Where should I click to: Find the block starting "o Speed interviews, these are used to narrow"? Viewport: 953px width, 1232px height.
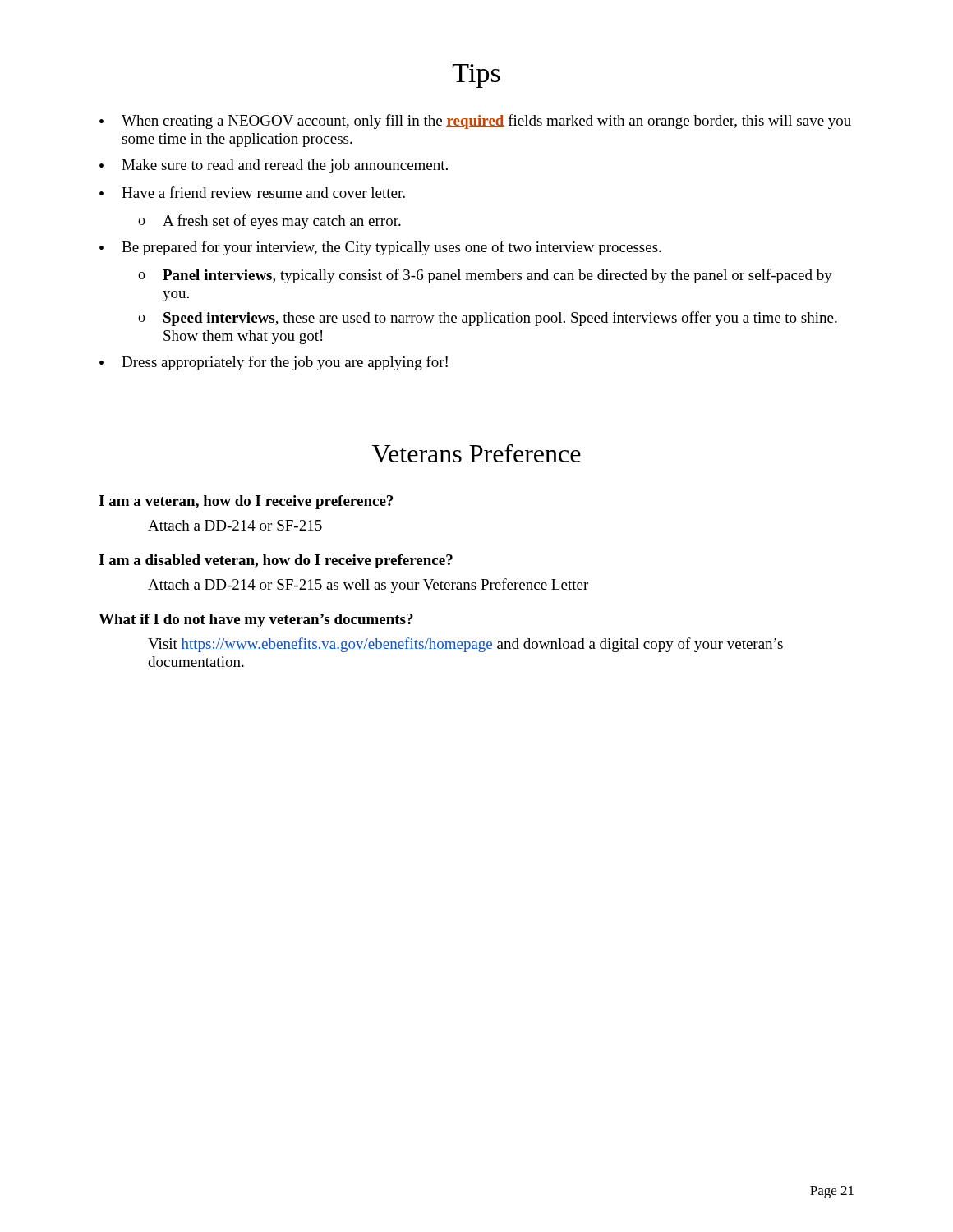[x=496, y=327]
